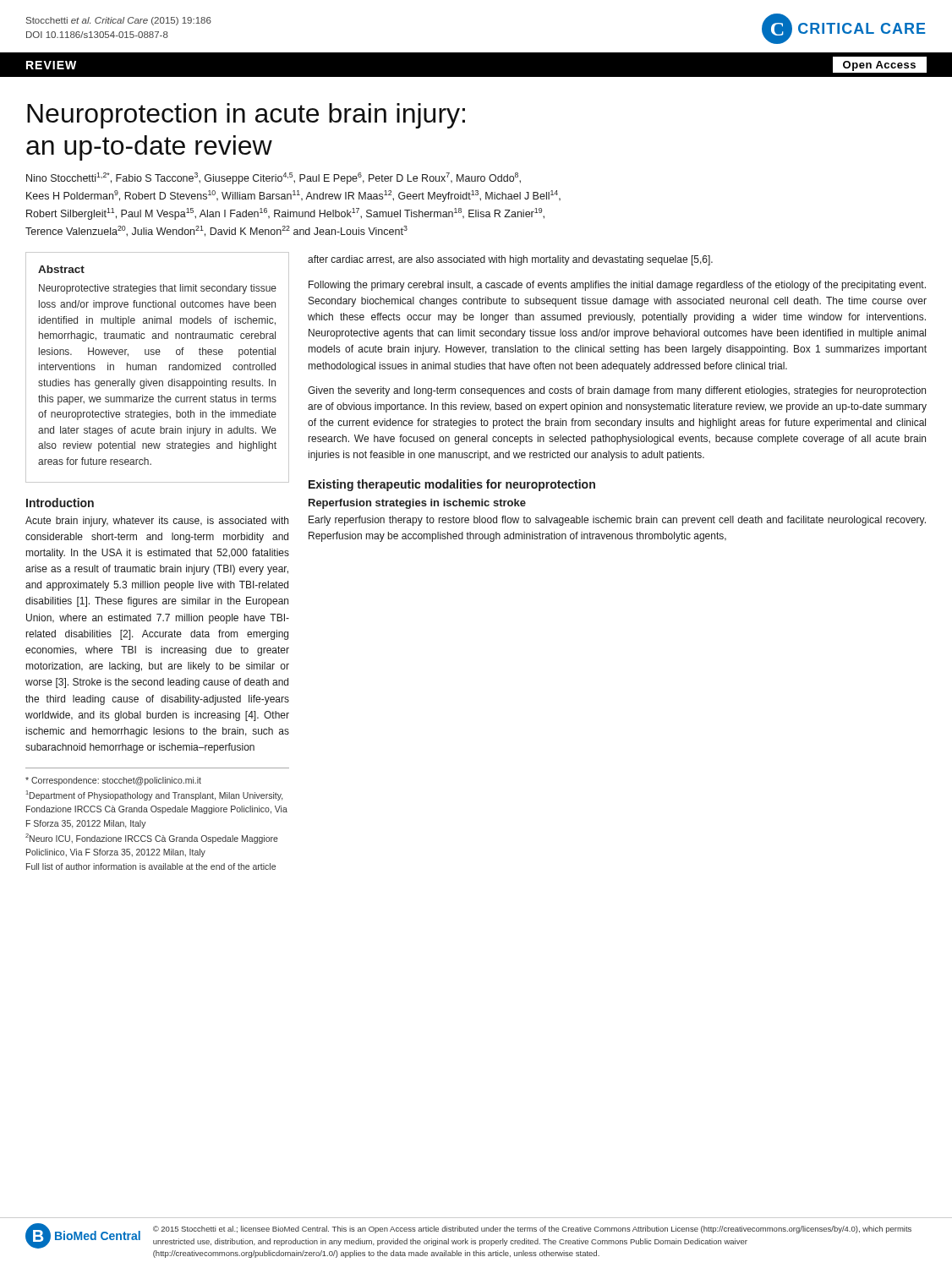
Task: Click on the text block with the text "Following the primary"
Action: coord(617,325)
